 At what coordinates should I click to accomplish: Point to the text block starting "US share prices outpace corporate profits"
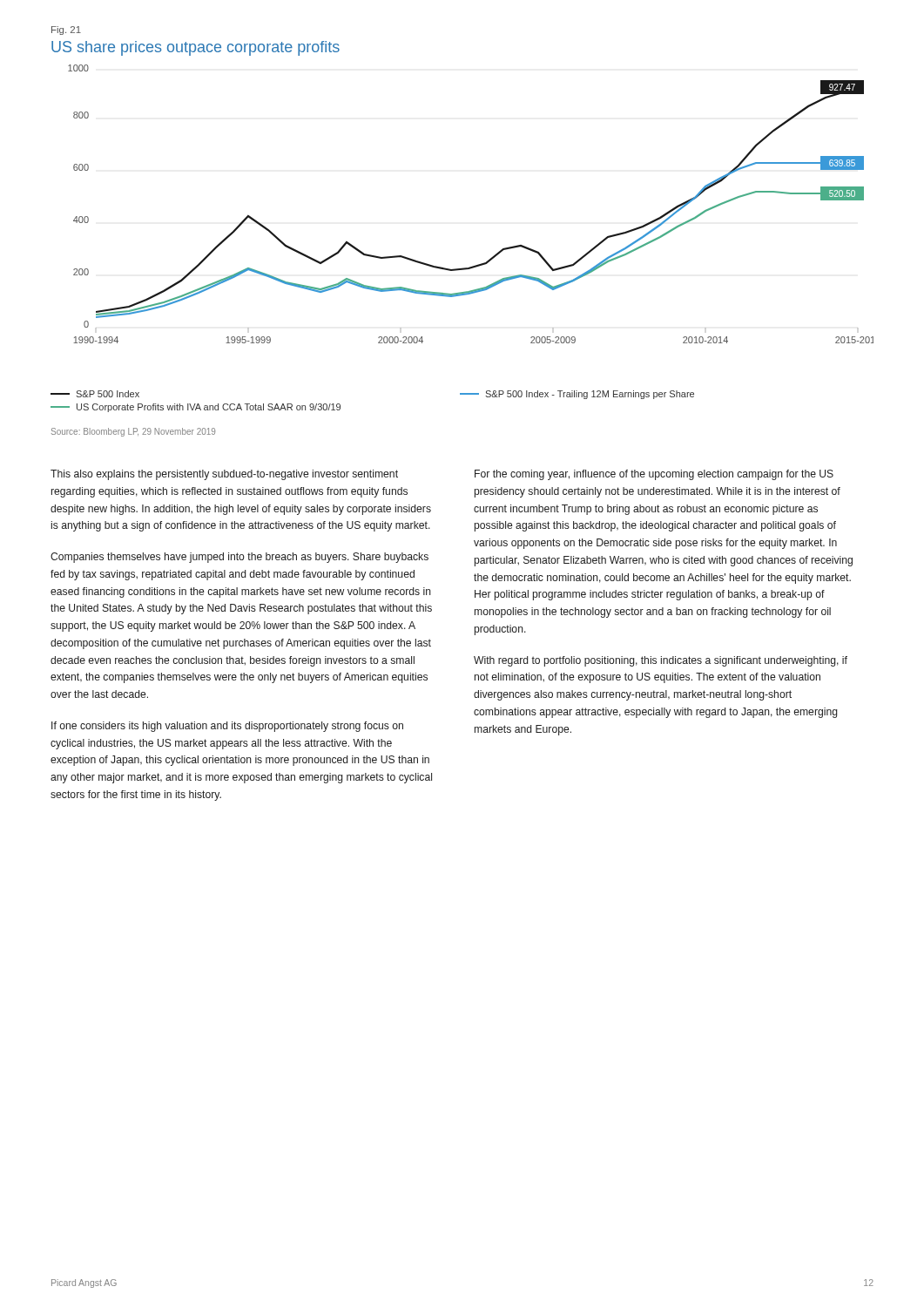[195, 47]
